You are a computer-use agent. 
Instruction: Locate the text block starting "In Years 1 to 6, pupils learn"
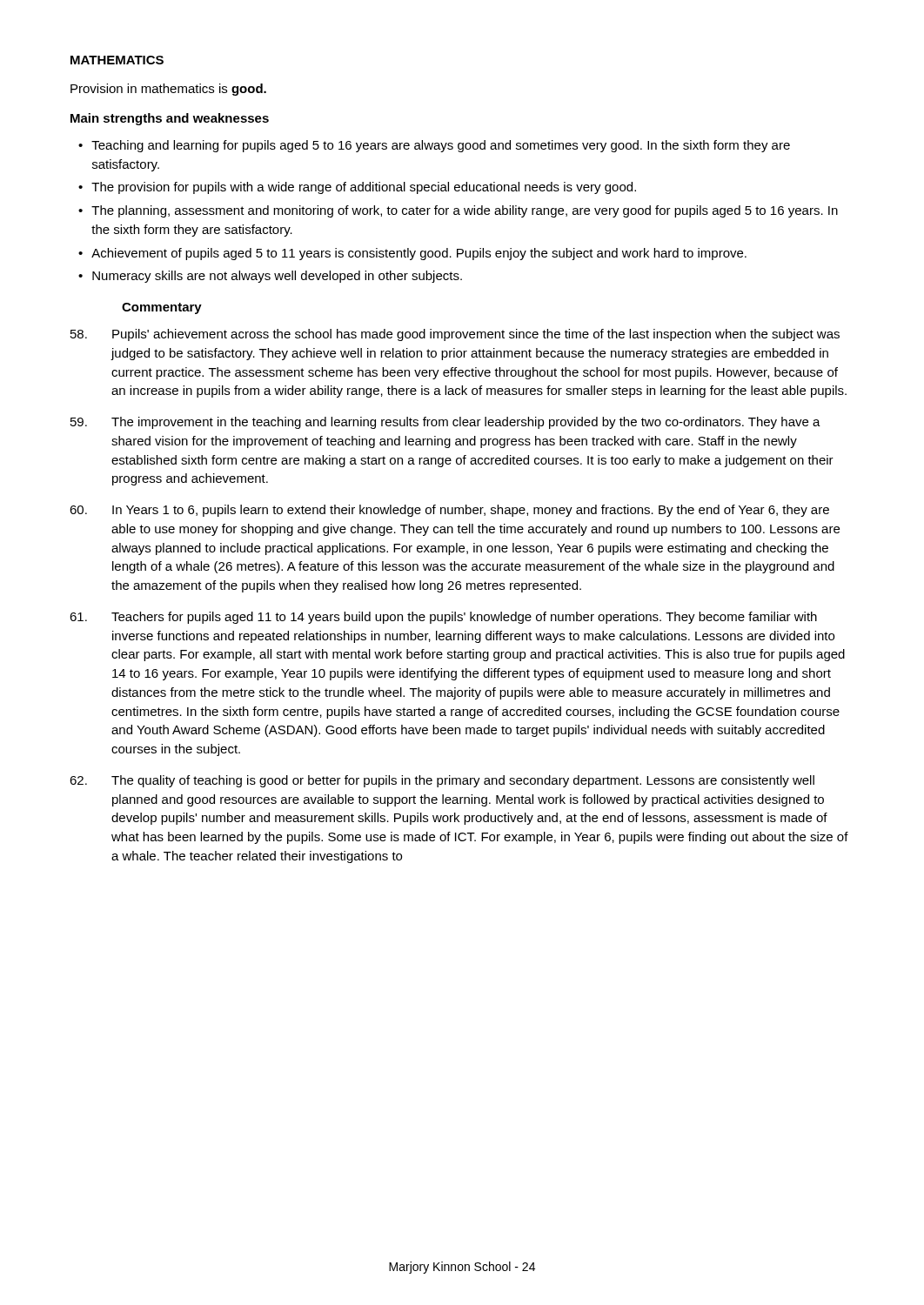pyautogui.click(x=462, y=548)
